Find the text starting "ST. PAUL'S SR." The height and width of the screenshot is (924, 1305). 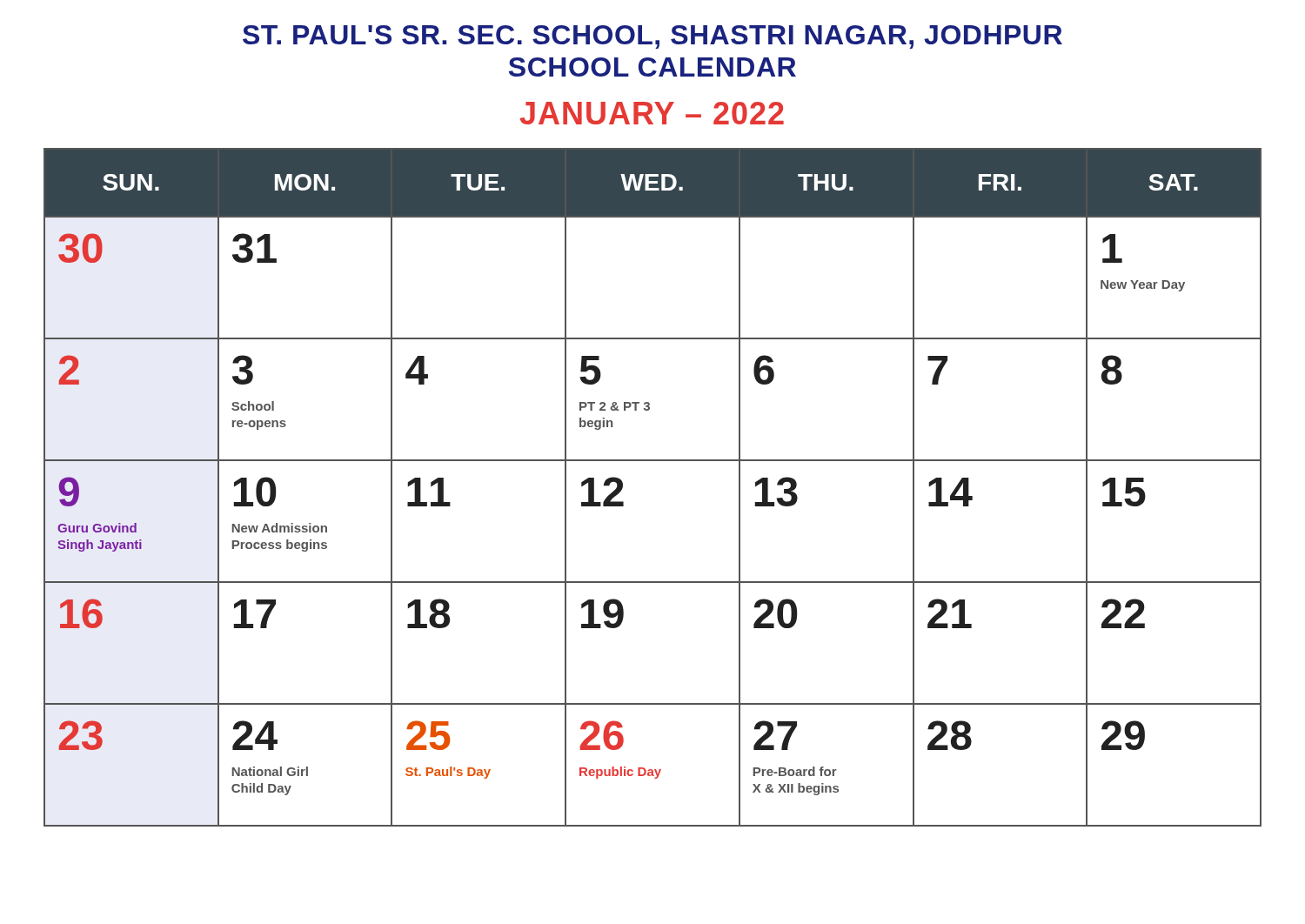tap(652, 51)
